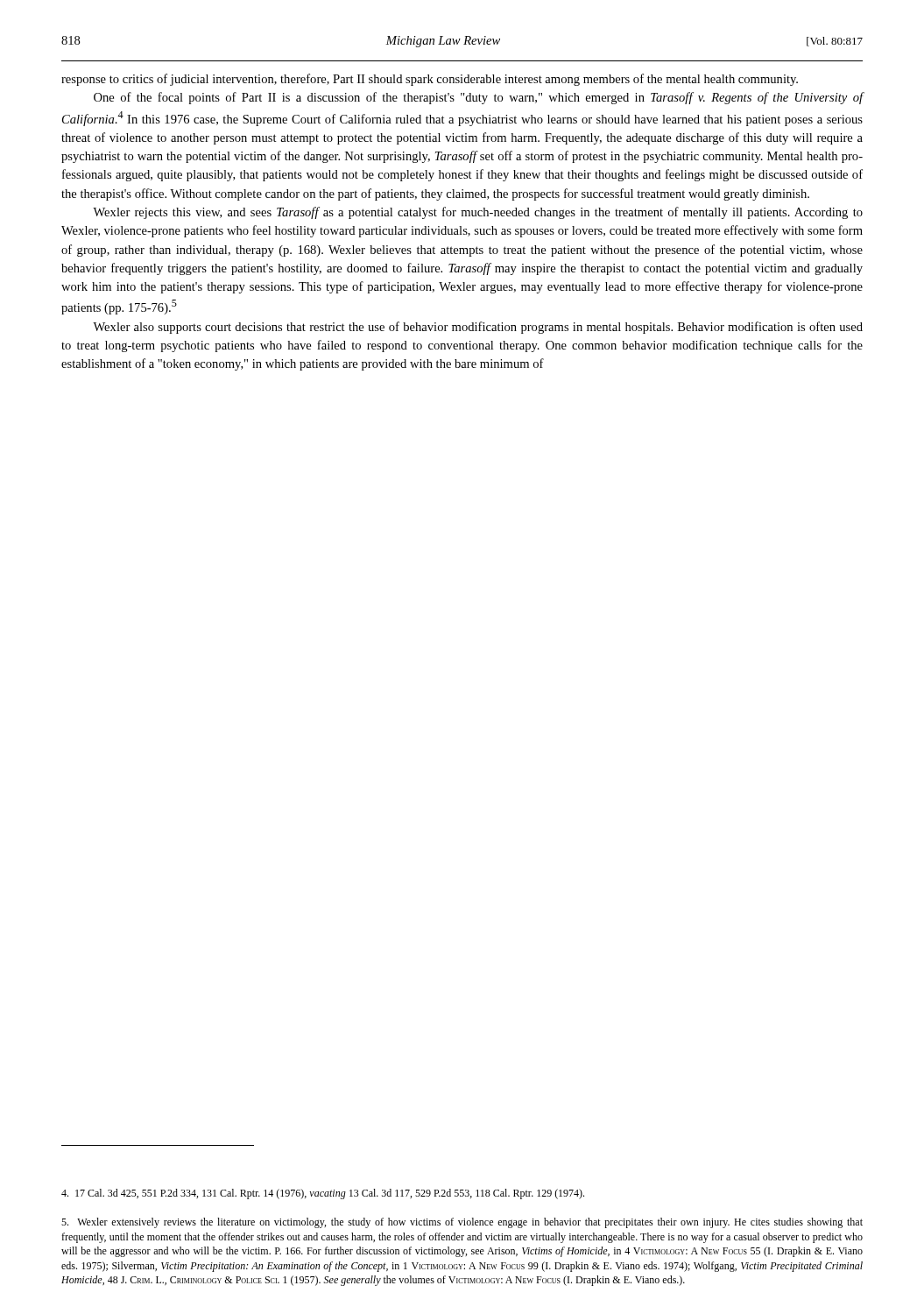Navigate to the element starting "17 Cal. 3d 425, 551 P.2d"
This screenshot has width=924, height=1314.
[x=323, y=1193]
